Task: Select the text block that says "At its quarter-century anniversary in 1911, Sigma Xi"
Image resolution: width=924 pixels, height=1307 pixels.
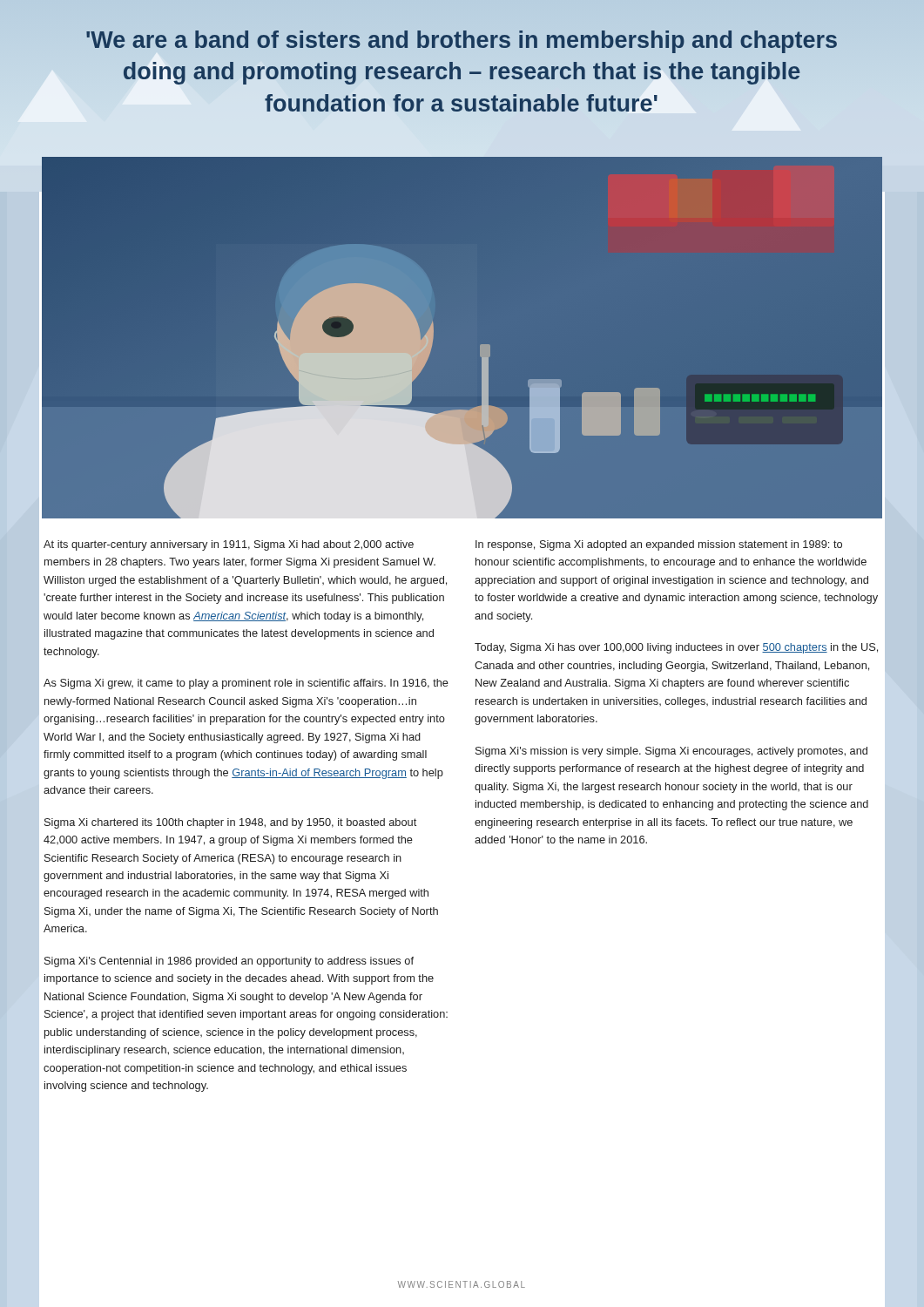Action: point(246,598)
